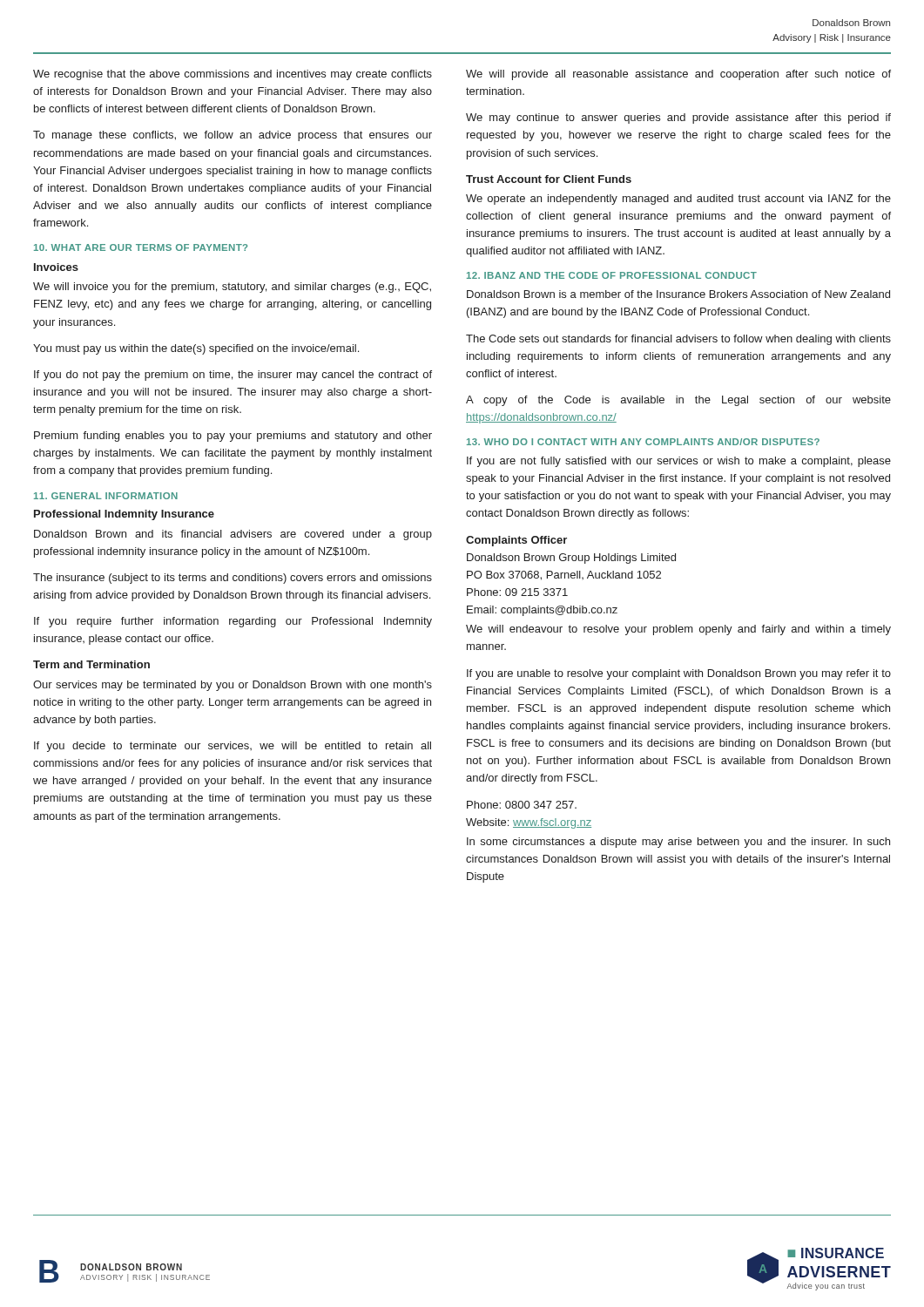
Task: Click the section header that begins "10. WHAT ARE OUR TERMS OF"
Action: (x=233, y=249)
